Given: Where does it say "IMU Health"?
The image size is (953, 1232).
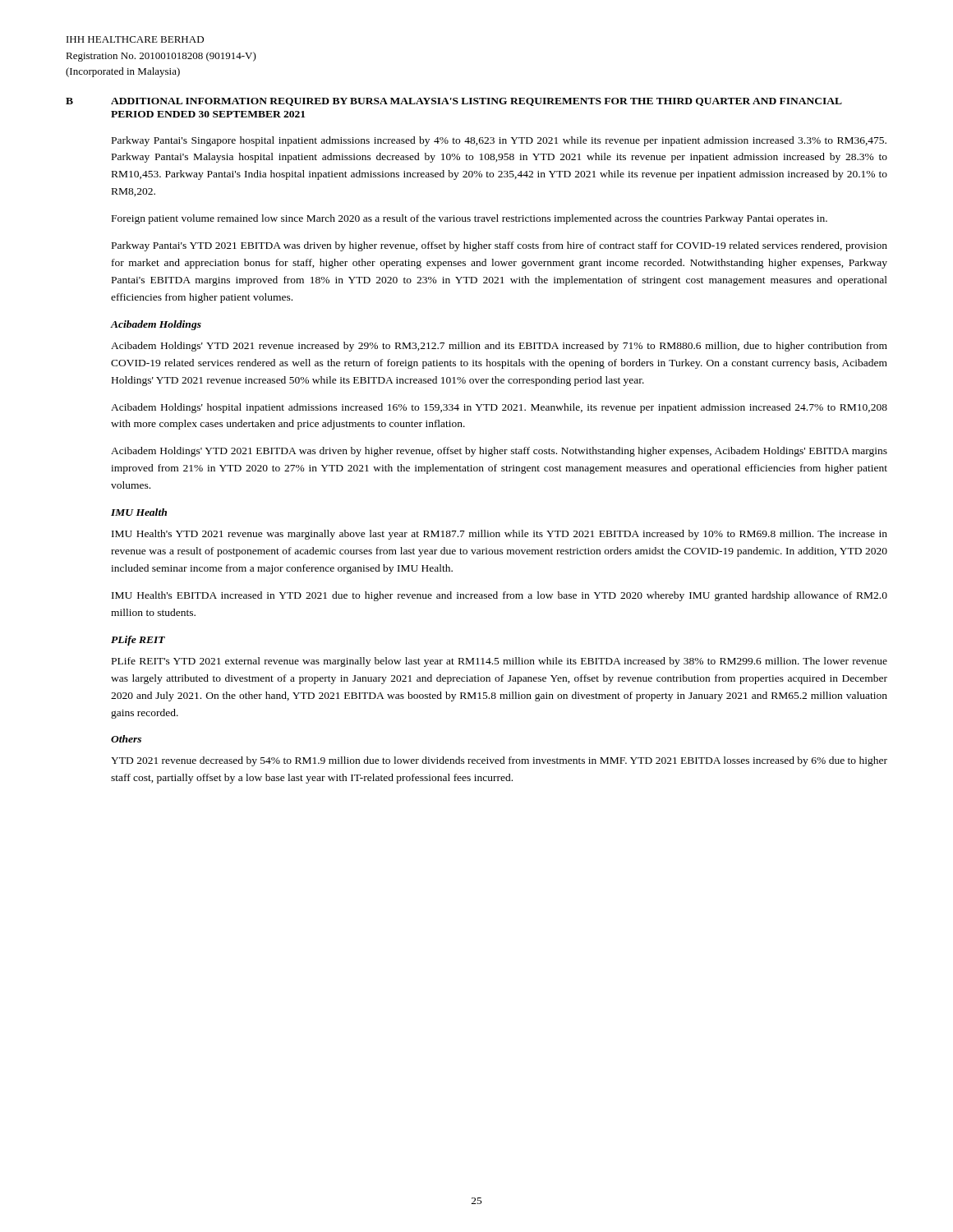Looking at the screenshot, I should (x=139, y=512).
